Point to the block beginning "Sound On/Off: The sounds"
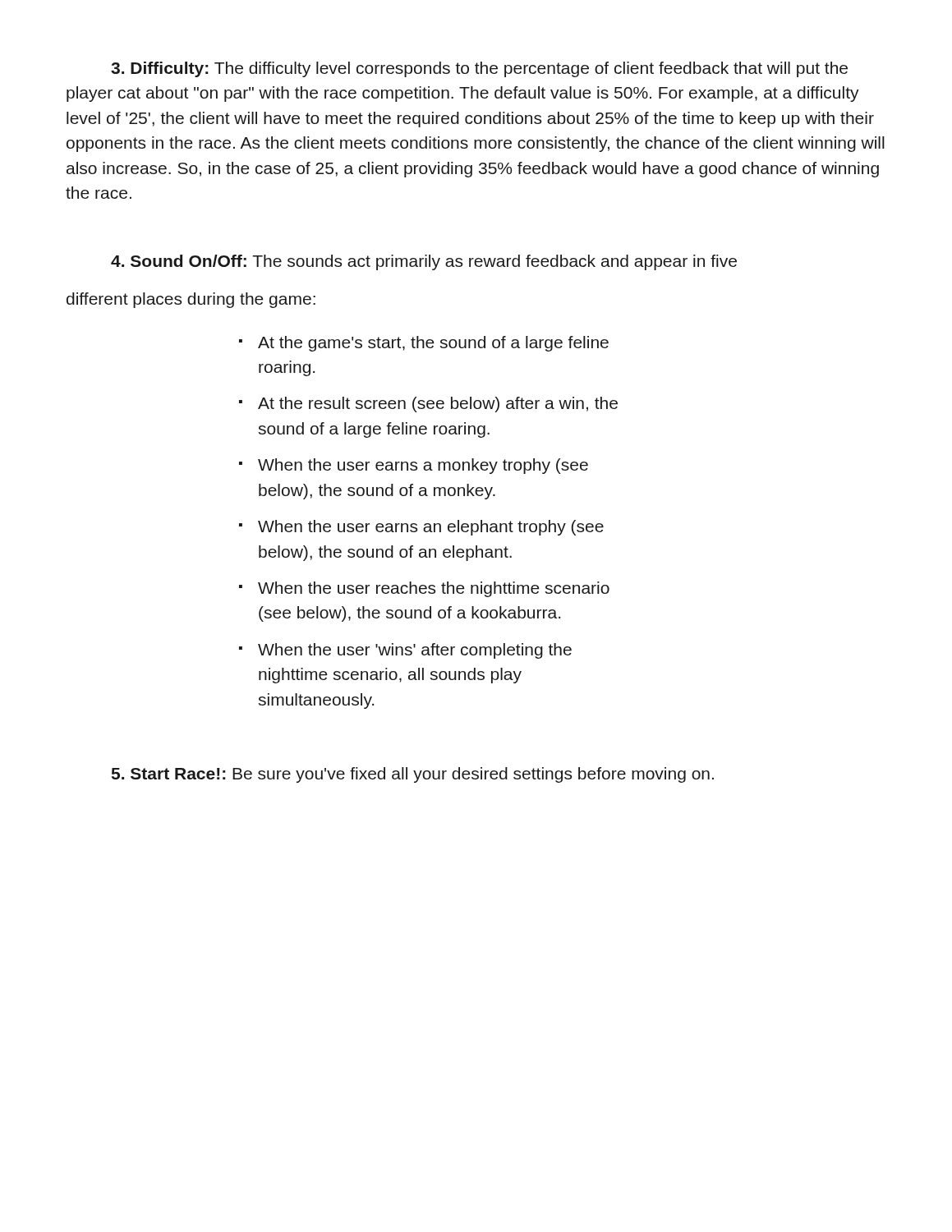The height and width of the screenshot is (1232, 952). coord(476,261)
